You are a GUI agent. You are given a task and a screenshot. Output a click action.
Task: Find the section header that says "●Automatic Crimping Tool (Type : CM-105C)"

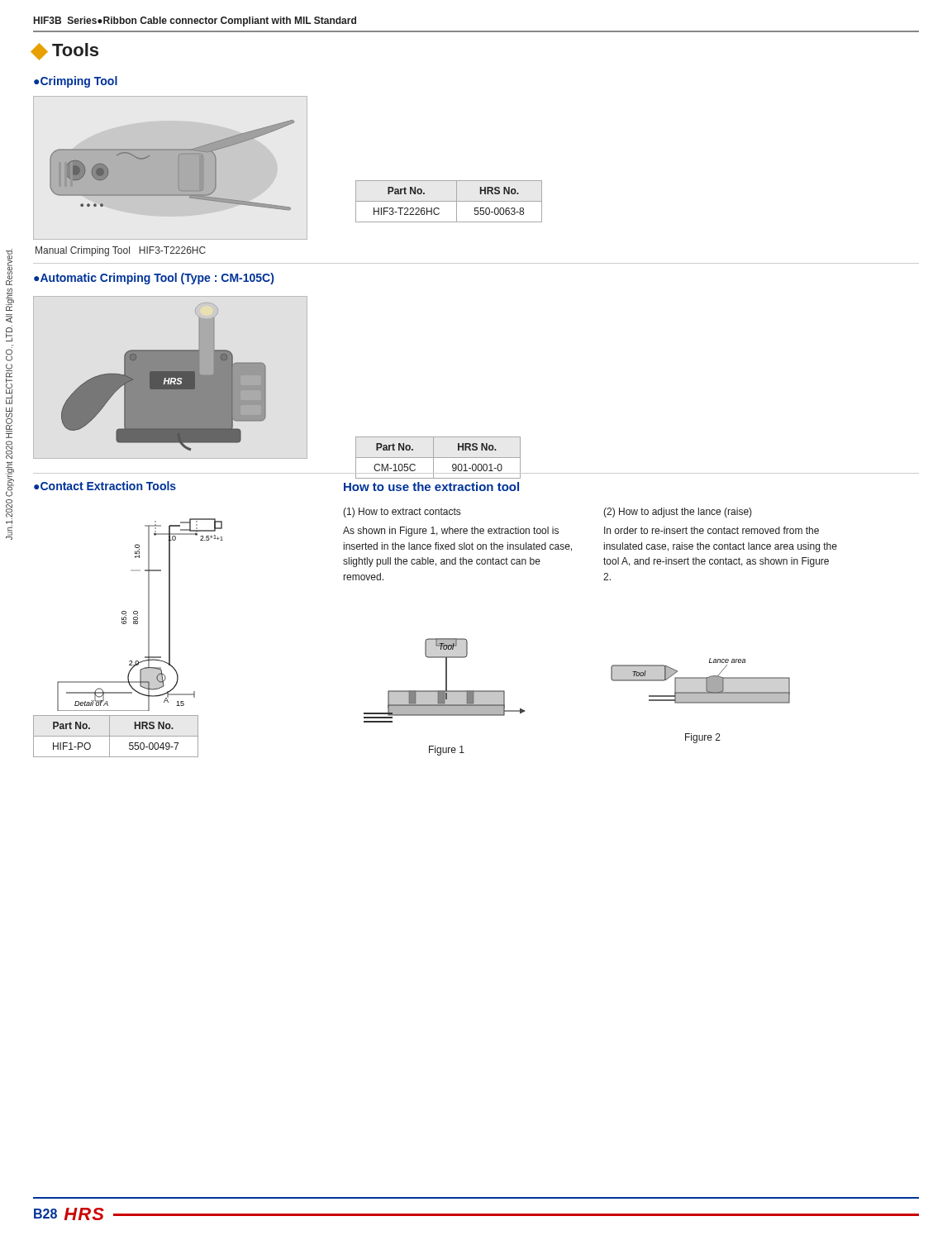pyautogui.click(x=154, y=278)
